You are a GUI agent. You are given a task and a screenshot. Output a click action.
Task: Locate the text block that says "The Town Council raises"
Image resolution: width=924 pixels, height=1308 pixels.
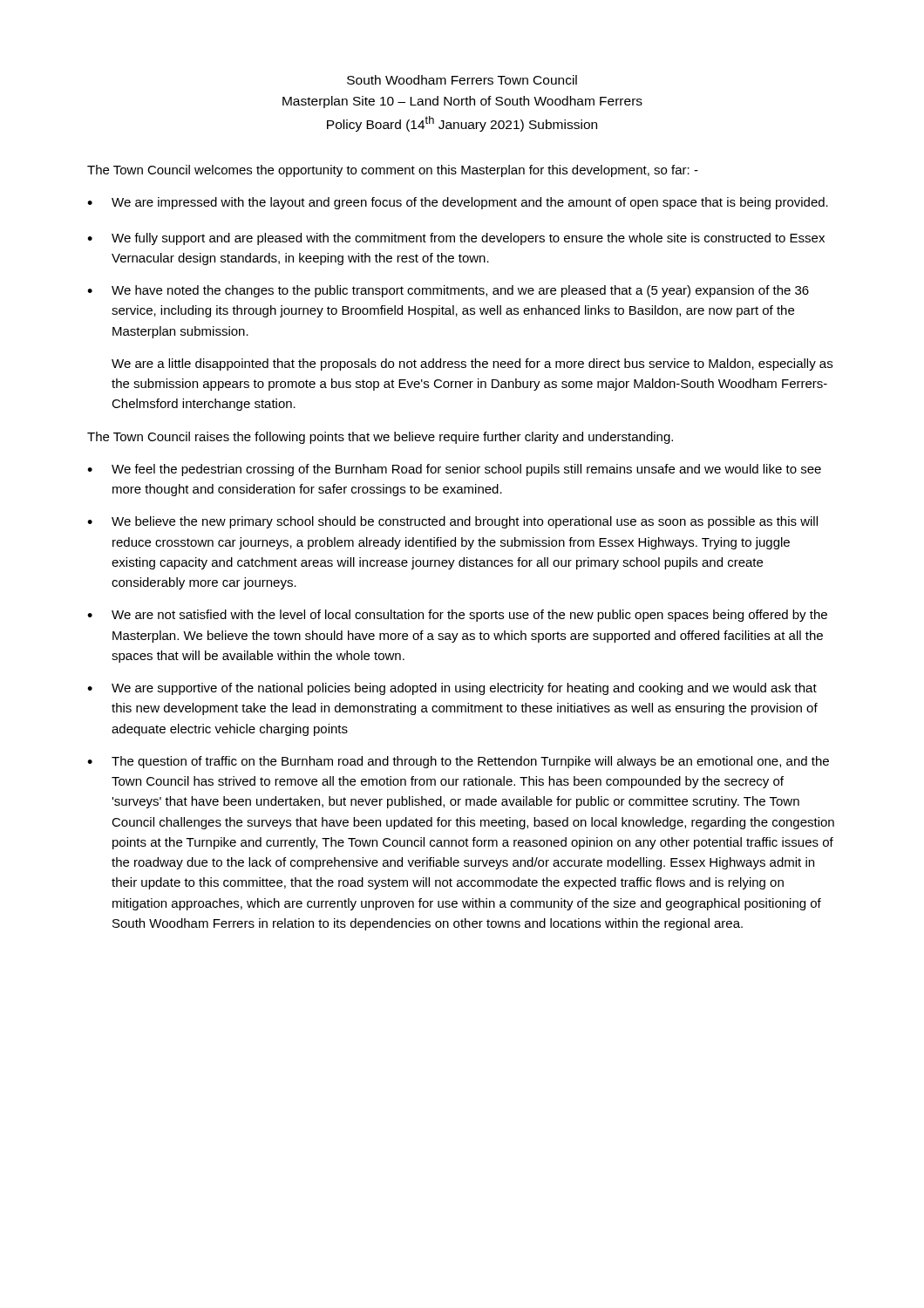click(381, 436)
